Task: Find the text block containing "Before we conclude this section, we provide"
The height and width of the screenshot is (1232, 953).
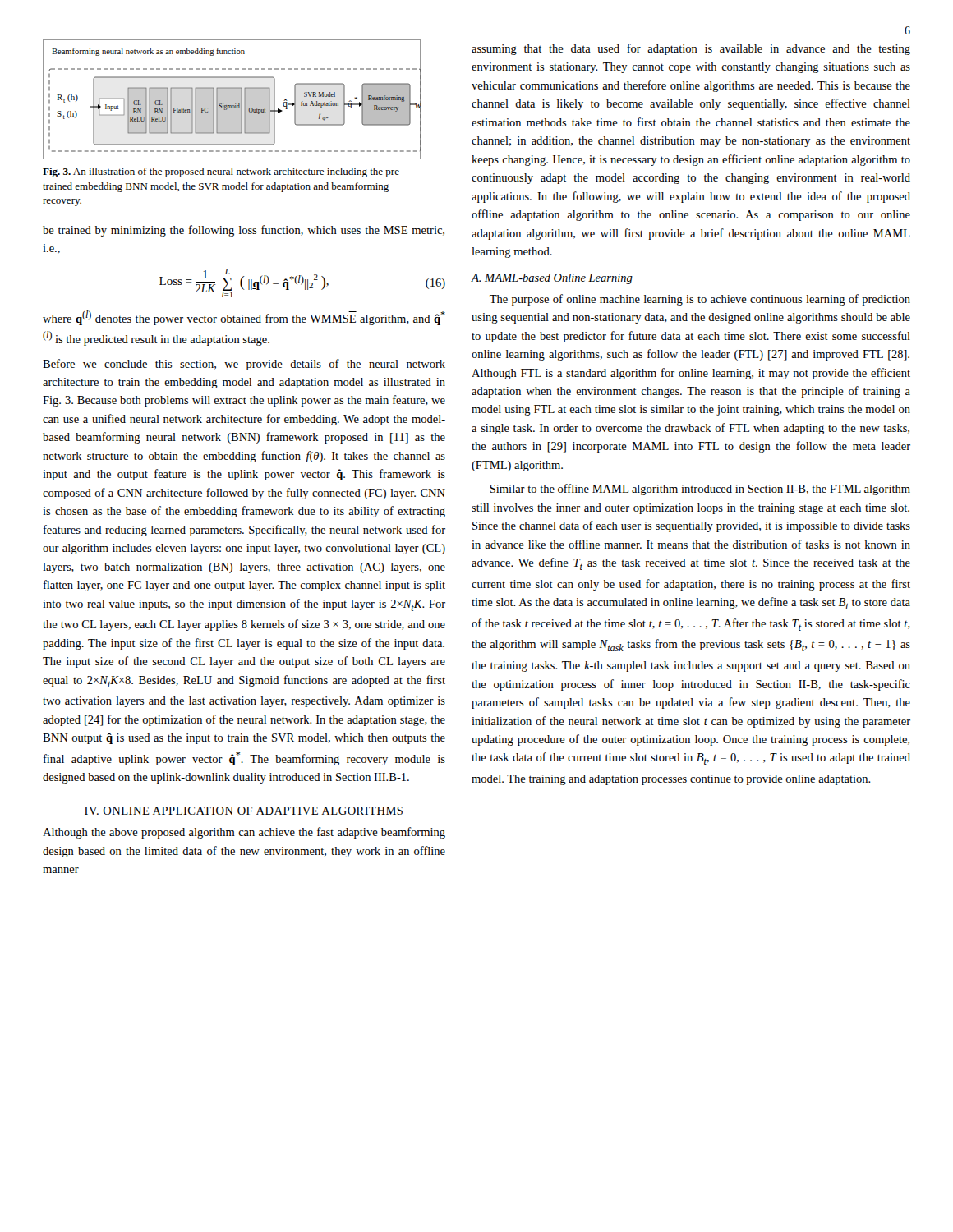Action: pos(244,570)
